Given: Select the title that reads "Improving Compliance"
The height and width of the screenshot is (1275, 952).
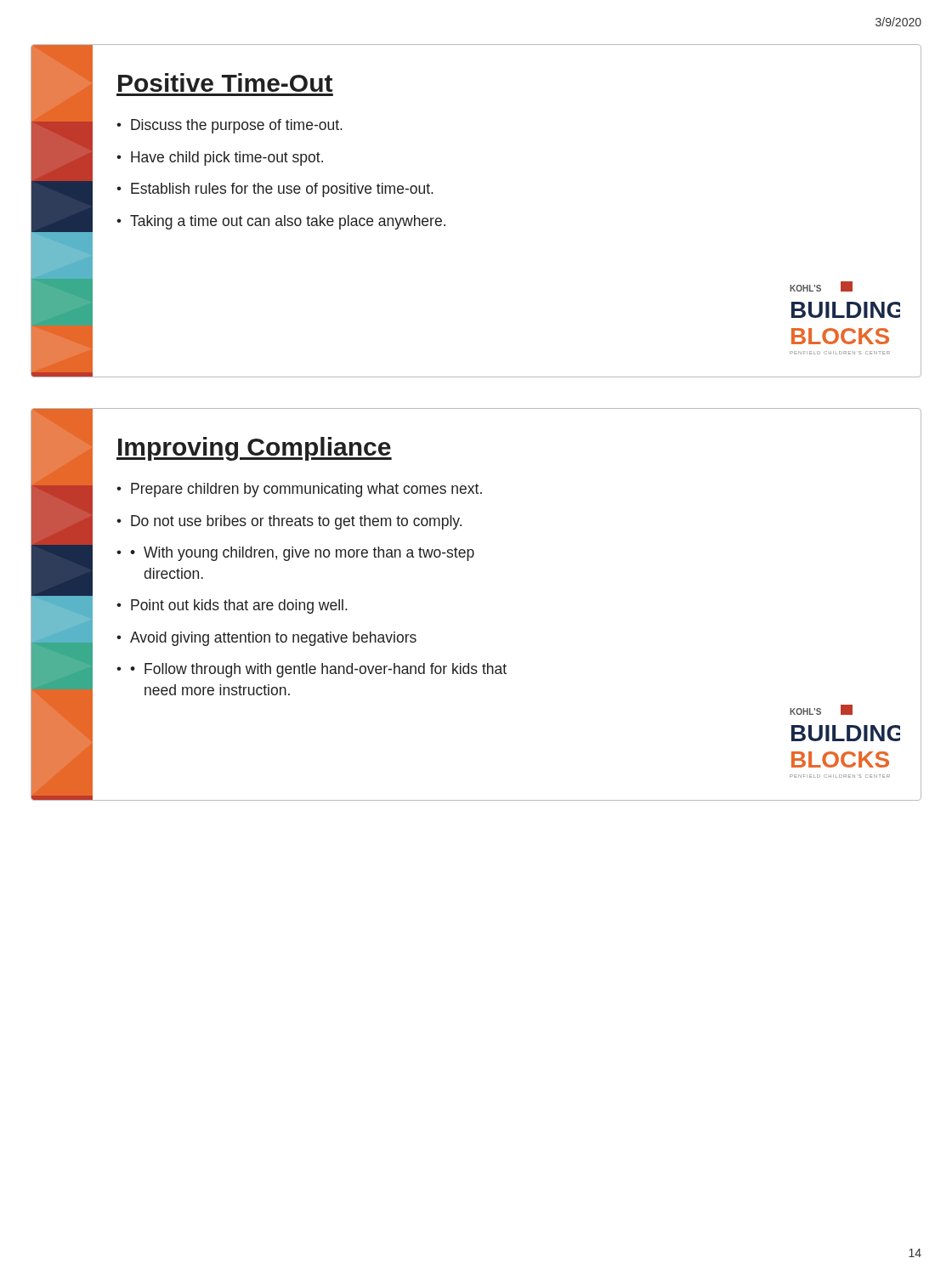Looking at the screenshot, I should tap(254, 447).
